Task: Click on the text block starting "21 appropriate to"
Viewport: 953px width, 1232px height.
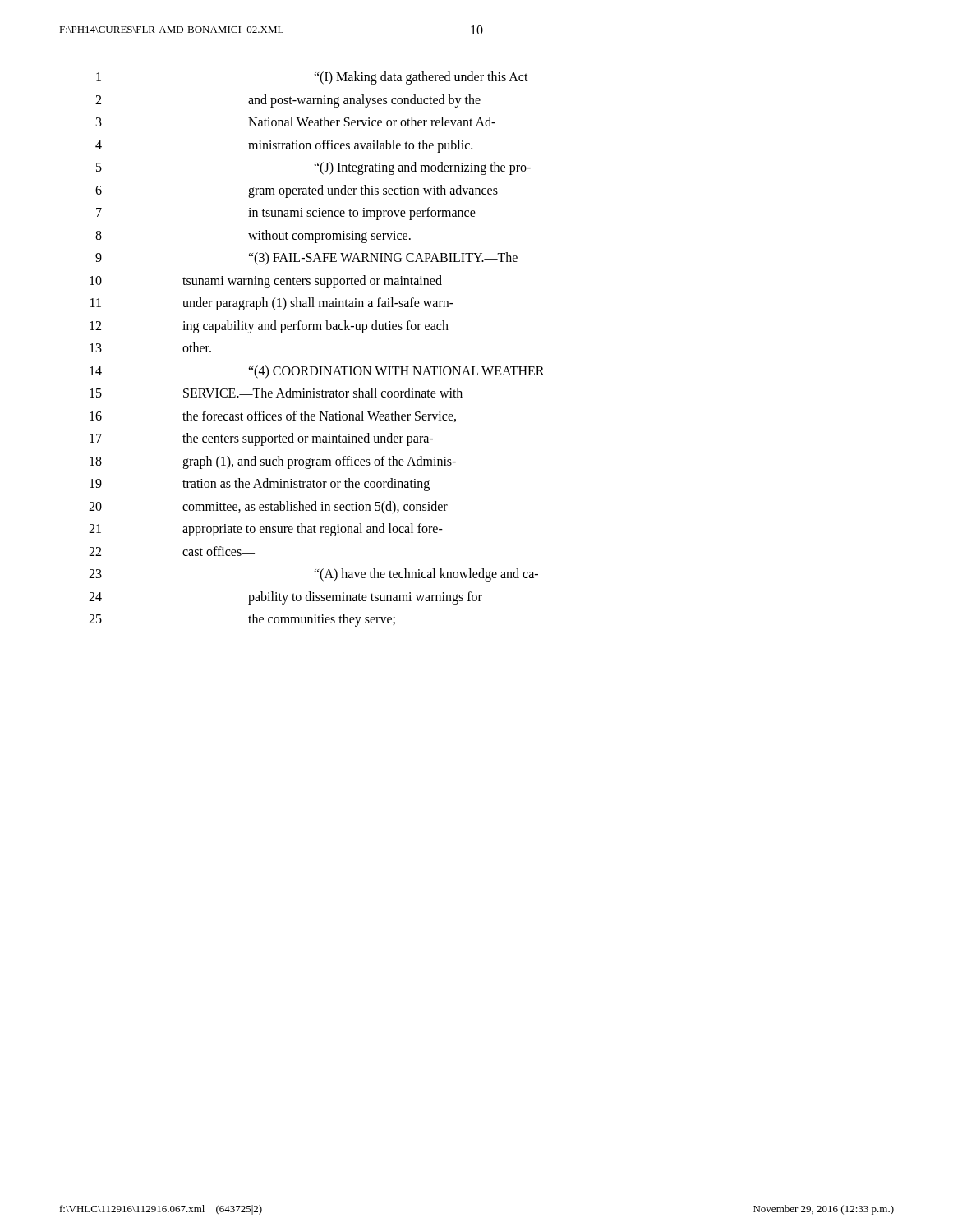Action: 266,530
